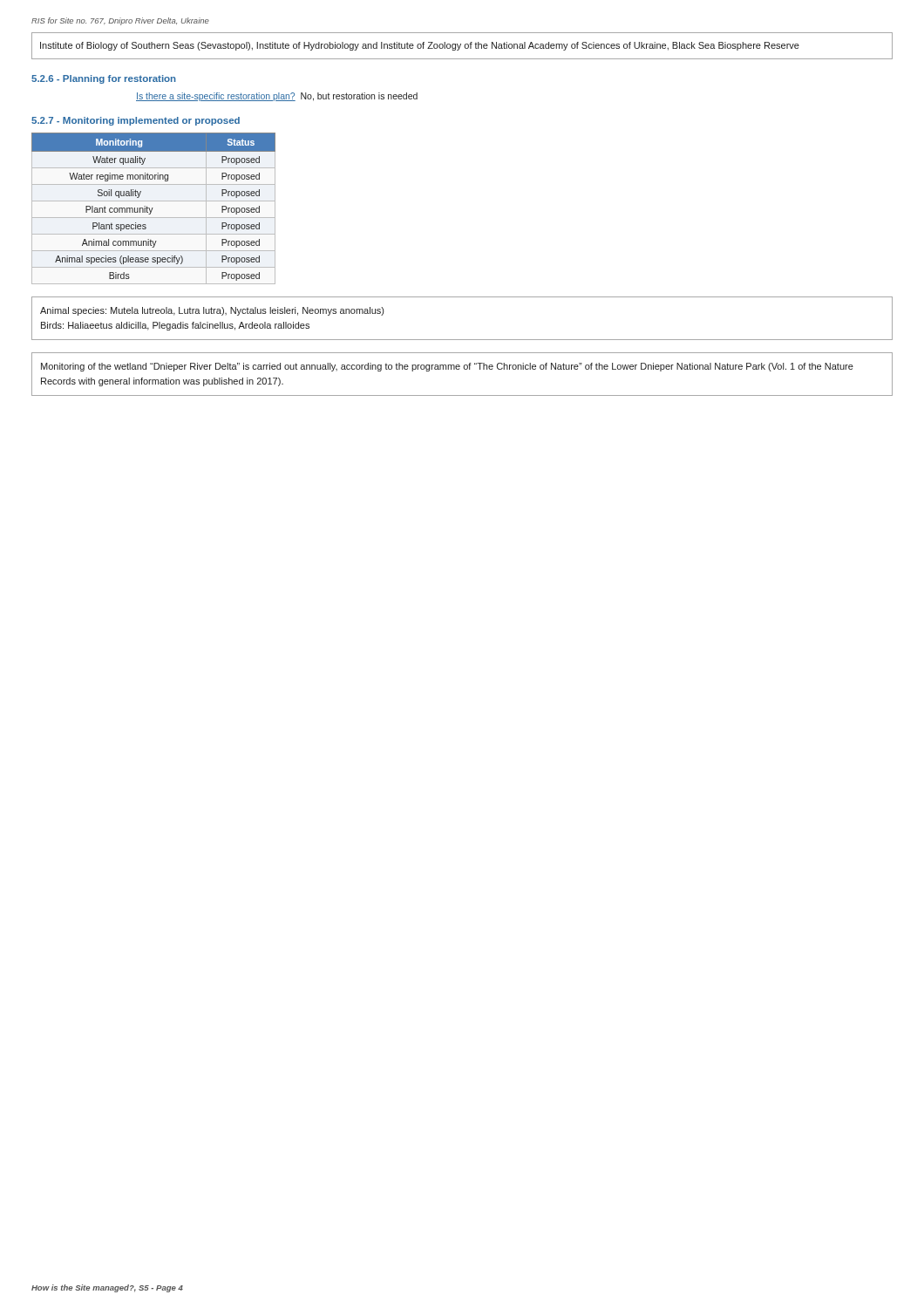
Task: Where is the passage that starts "Institute of Biology of"?
Action: point(419,45)
